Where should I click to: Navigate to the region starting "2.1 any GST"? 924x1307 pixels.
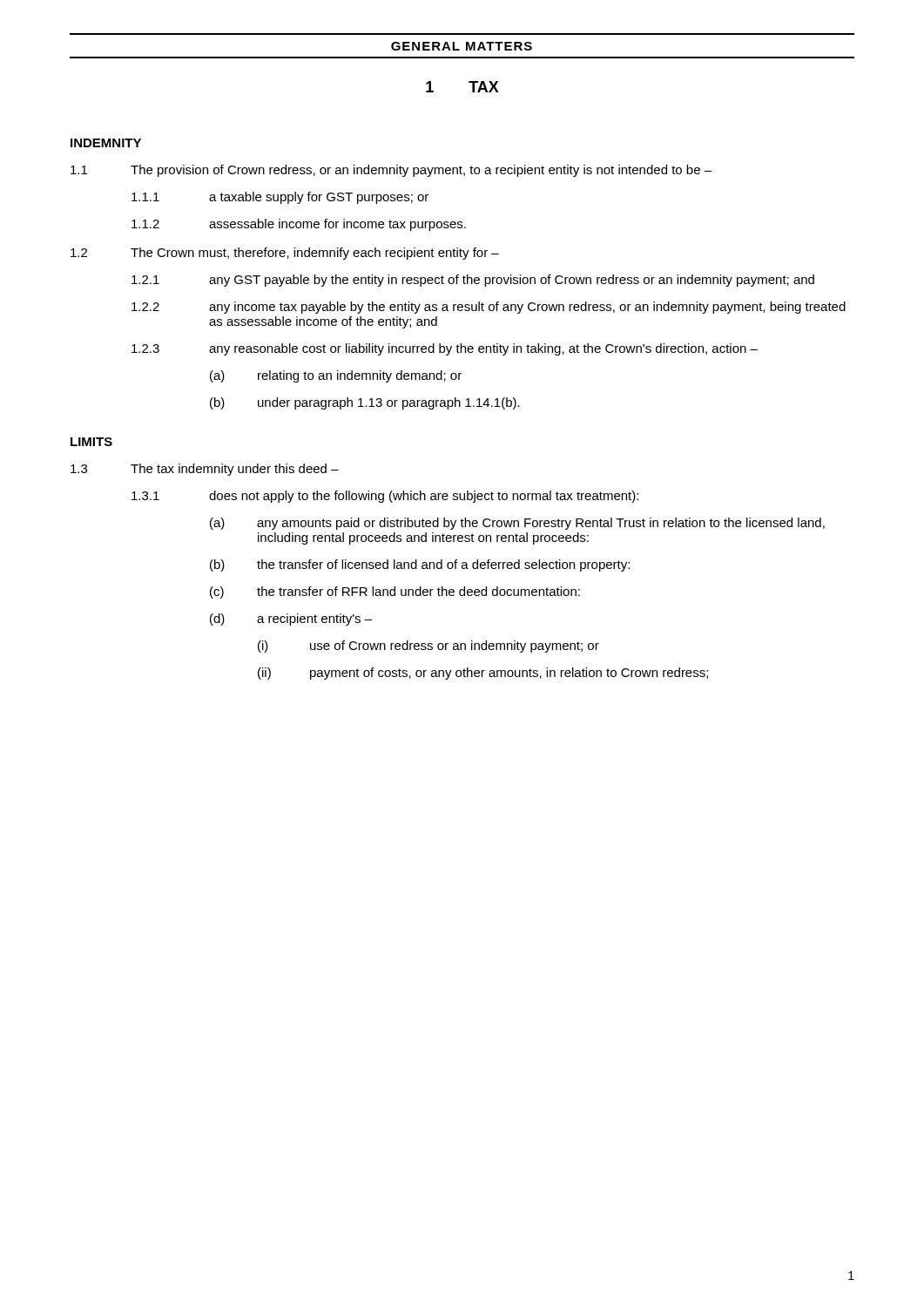coord(492,279)
